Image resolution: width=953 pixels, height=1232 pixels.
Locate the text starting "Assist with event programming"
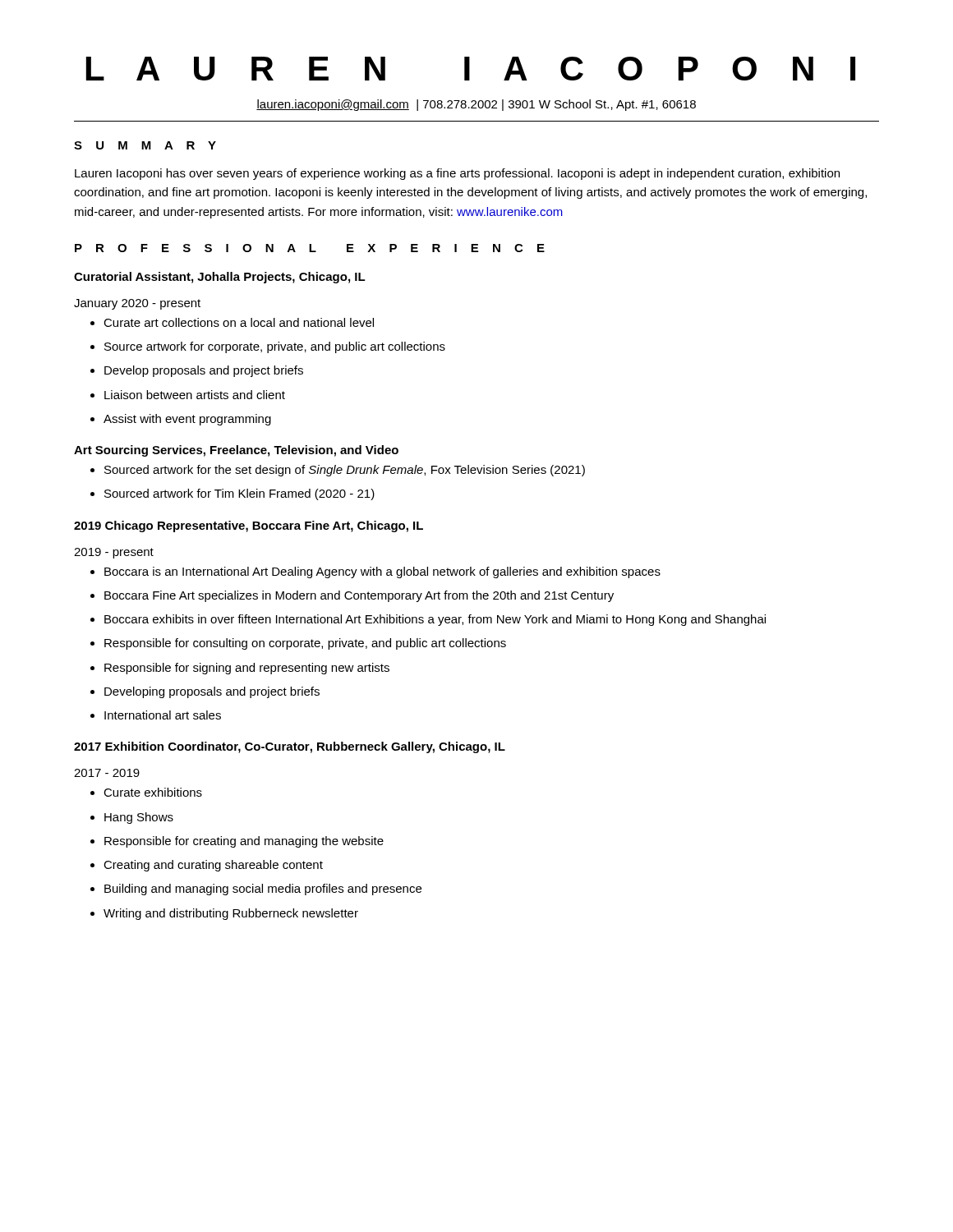181,420
